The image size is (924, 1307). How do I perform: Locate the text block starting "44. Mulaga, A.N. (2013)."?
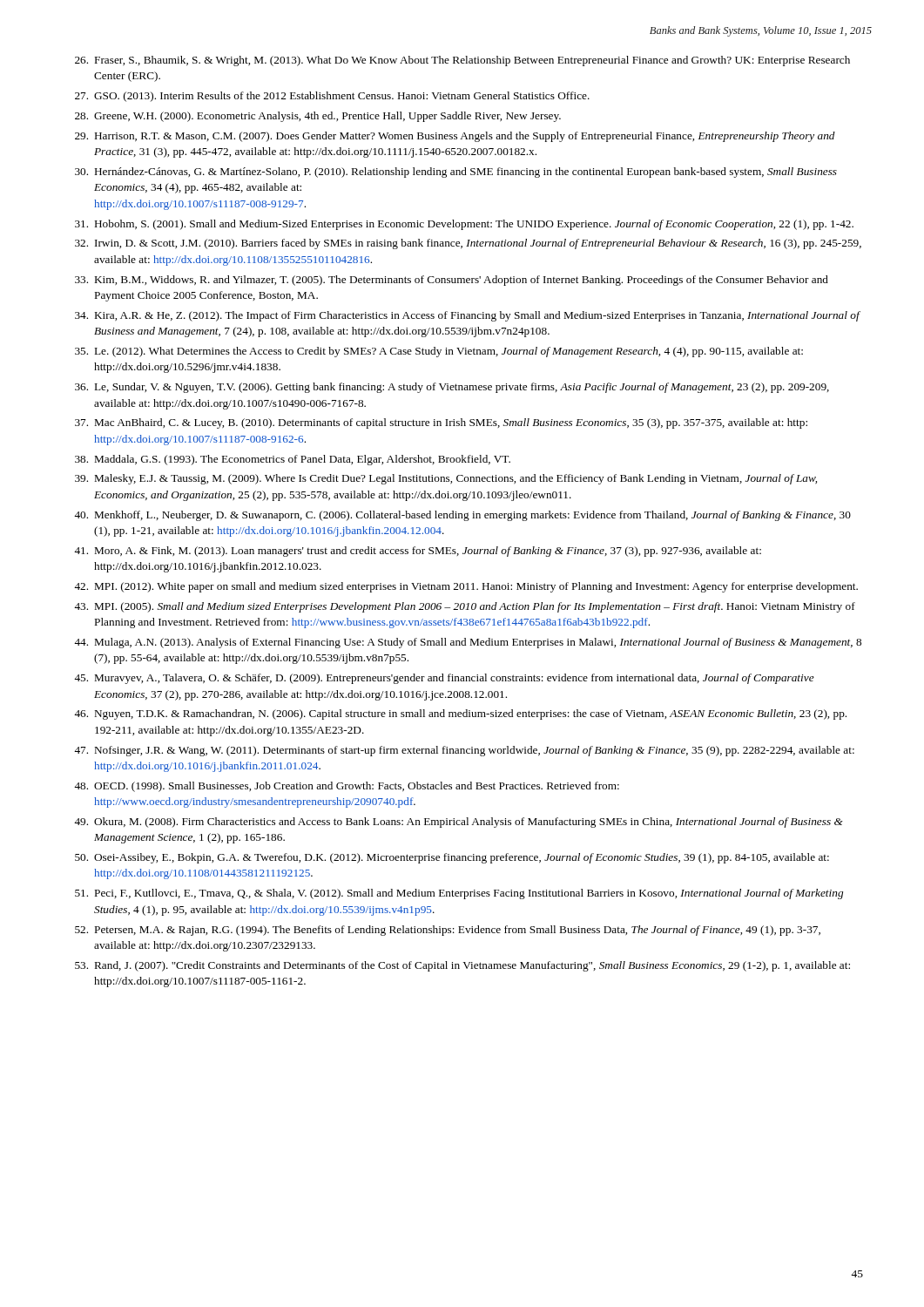(x=462, y=650)
